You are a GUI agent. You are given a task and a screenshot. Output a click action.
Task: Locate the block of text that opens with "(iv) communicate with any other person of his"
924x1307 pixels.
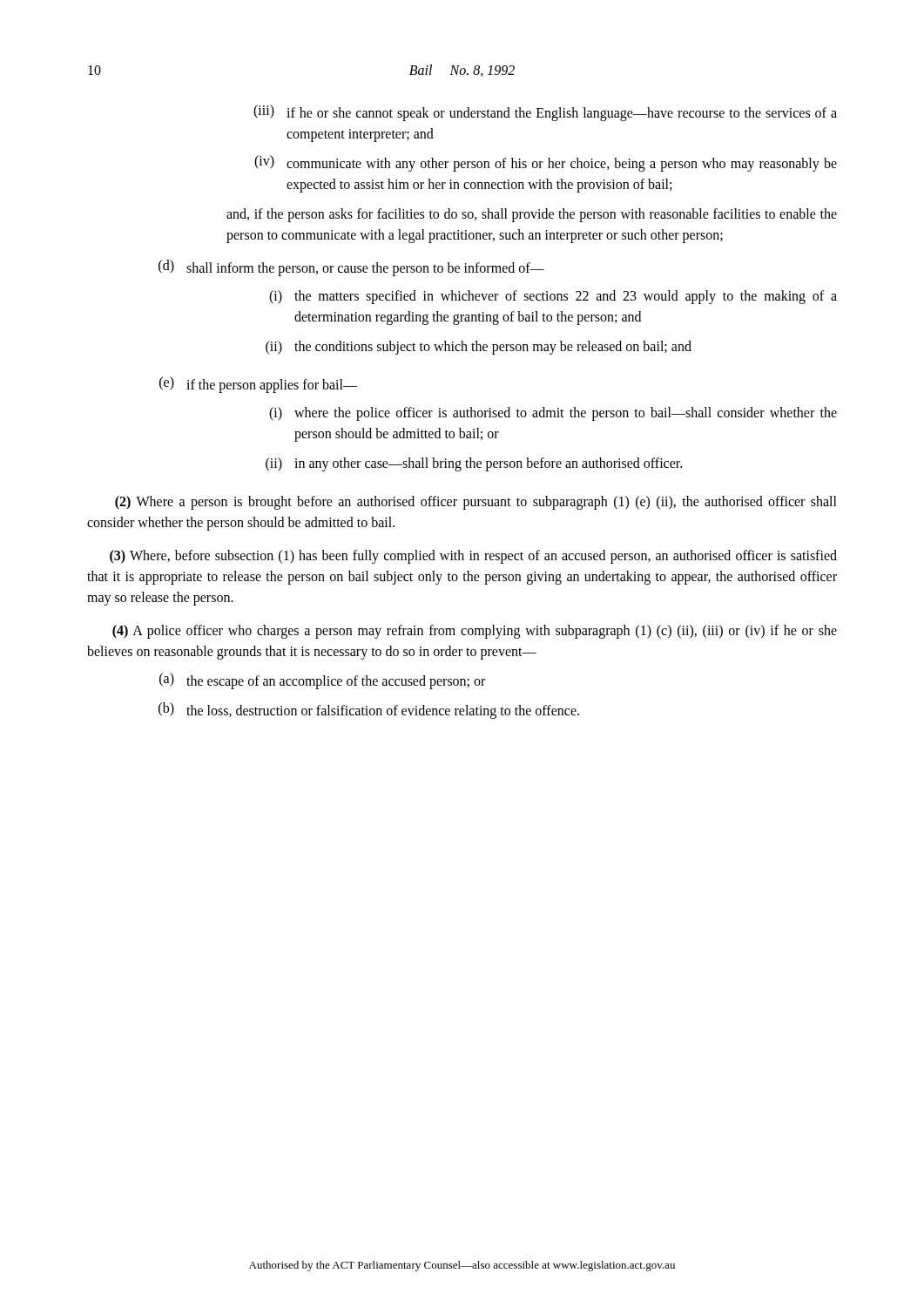532,174
